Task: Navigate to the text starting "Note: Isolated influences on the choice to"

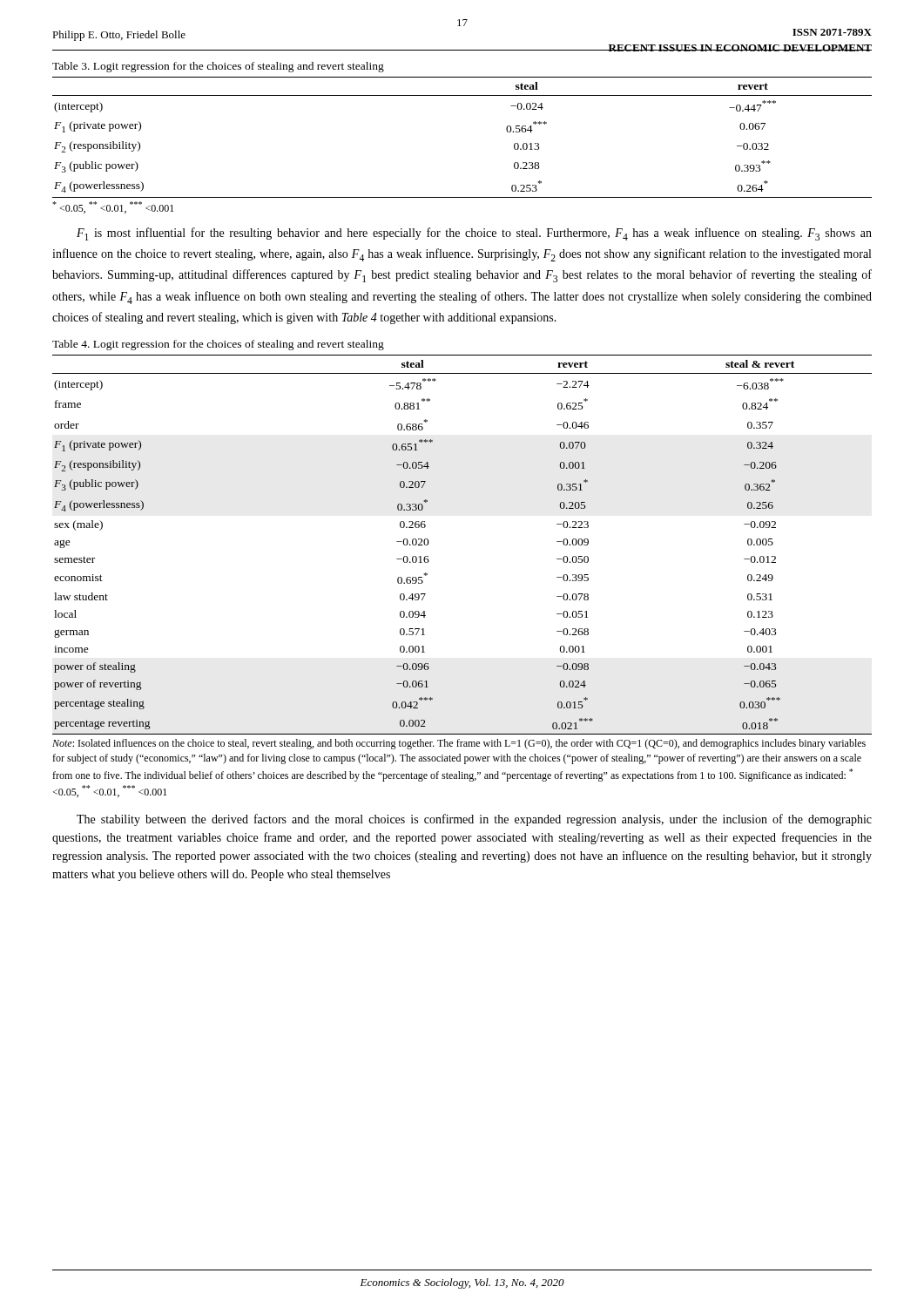Action: (x=459, y=768)
